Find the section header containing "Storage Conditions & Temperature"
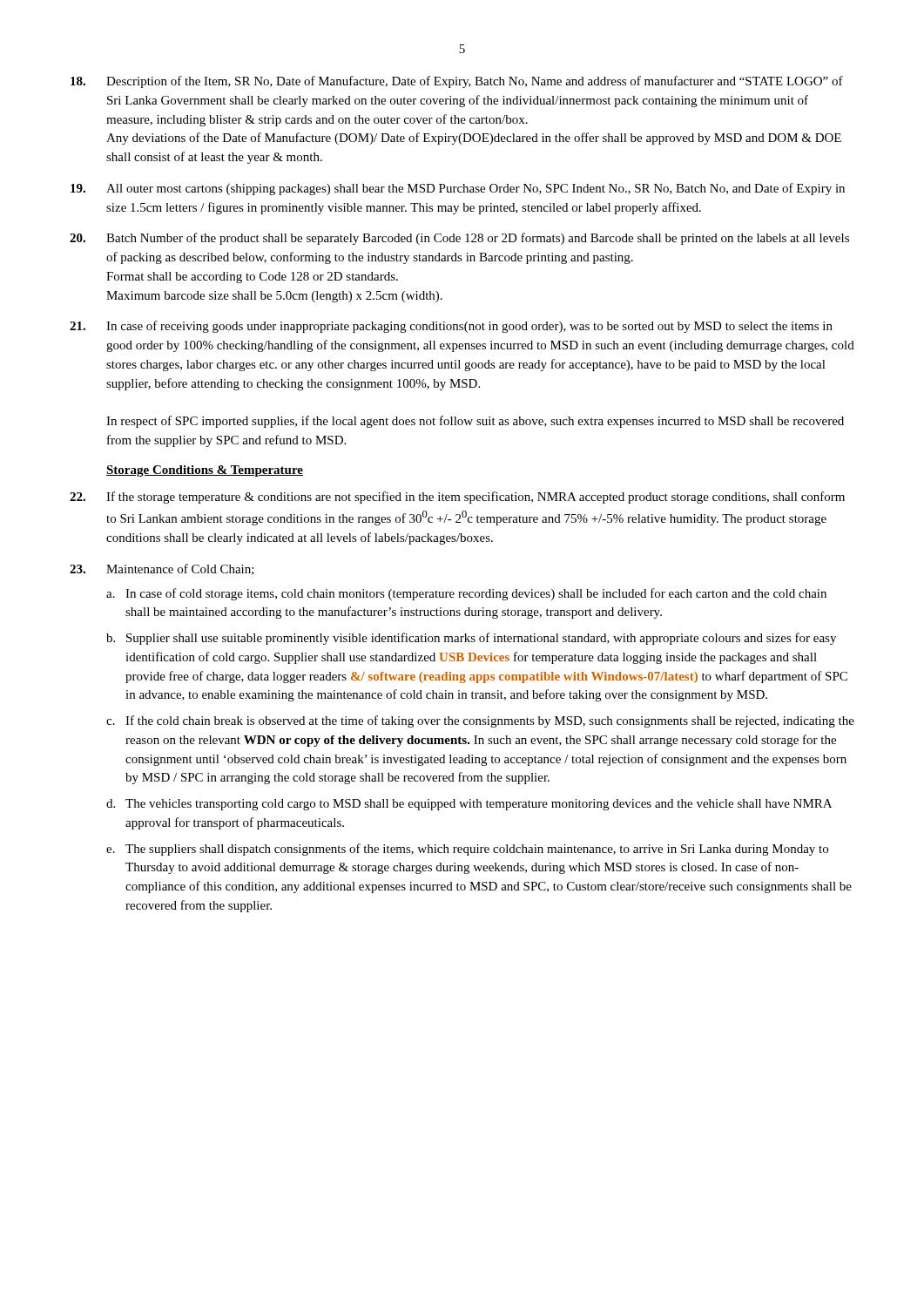Viewport: 924px width, 1307px height. (205, 469)
